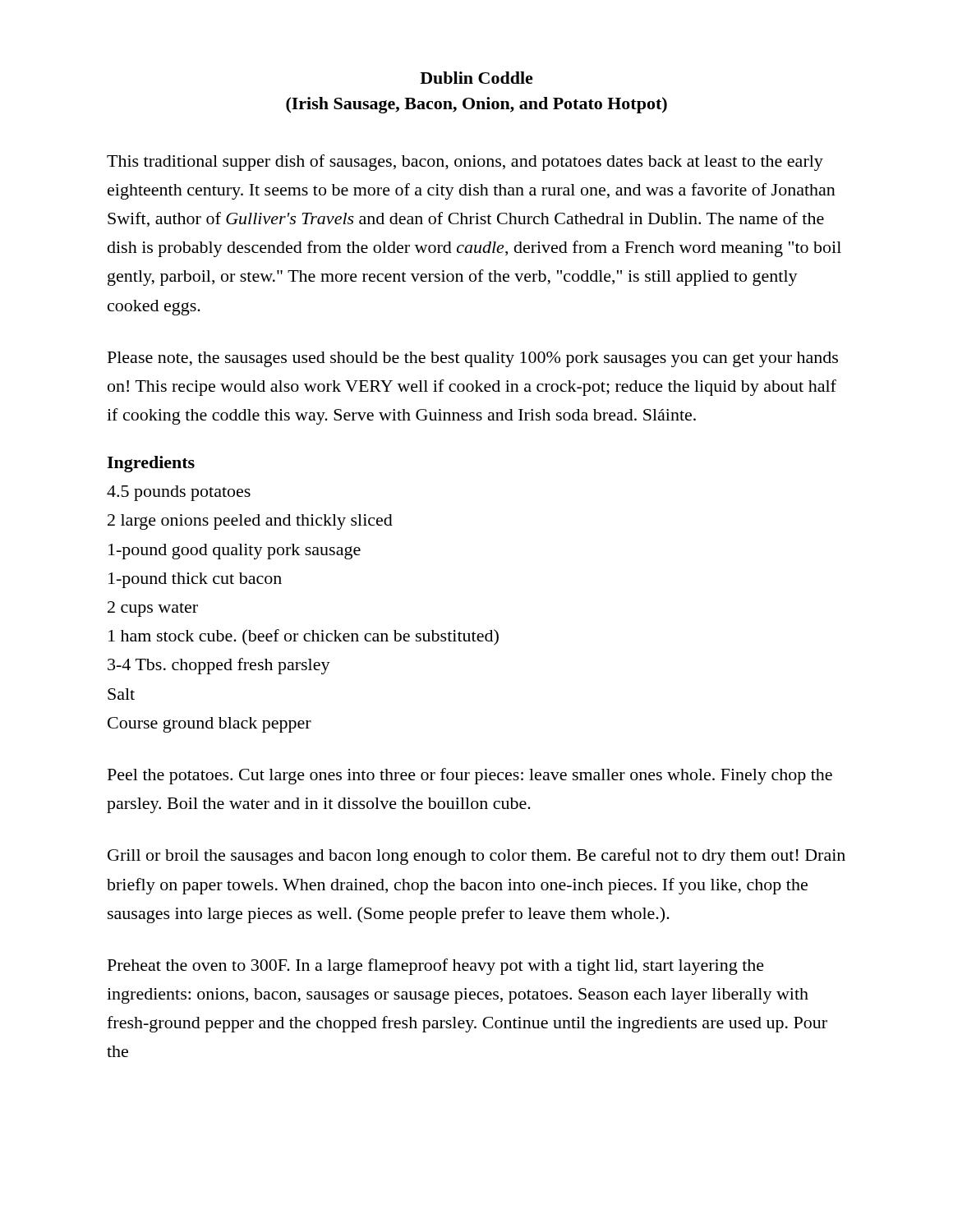Point to the block beginning "Grill or broil the"
Viewport: 953px width, 1232px height.
coord(476,884)
